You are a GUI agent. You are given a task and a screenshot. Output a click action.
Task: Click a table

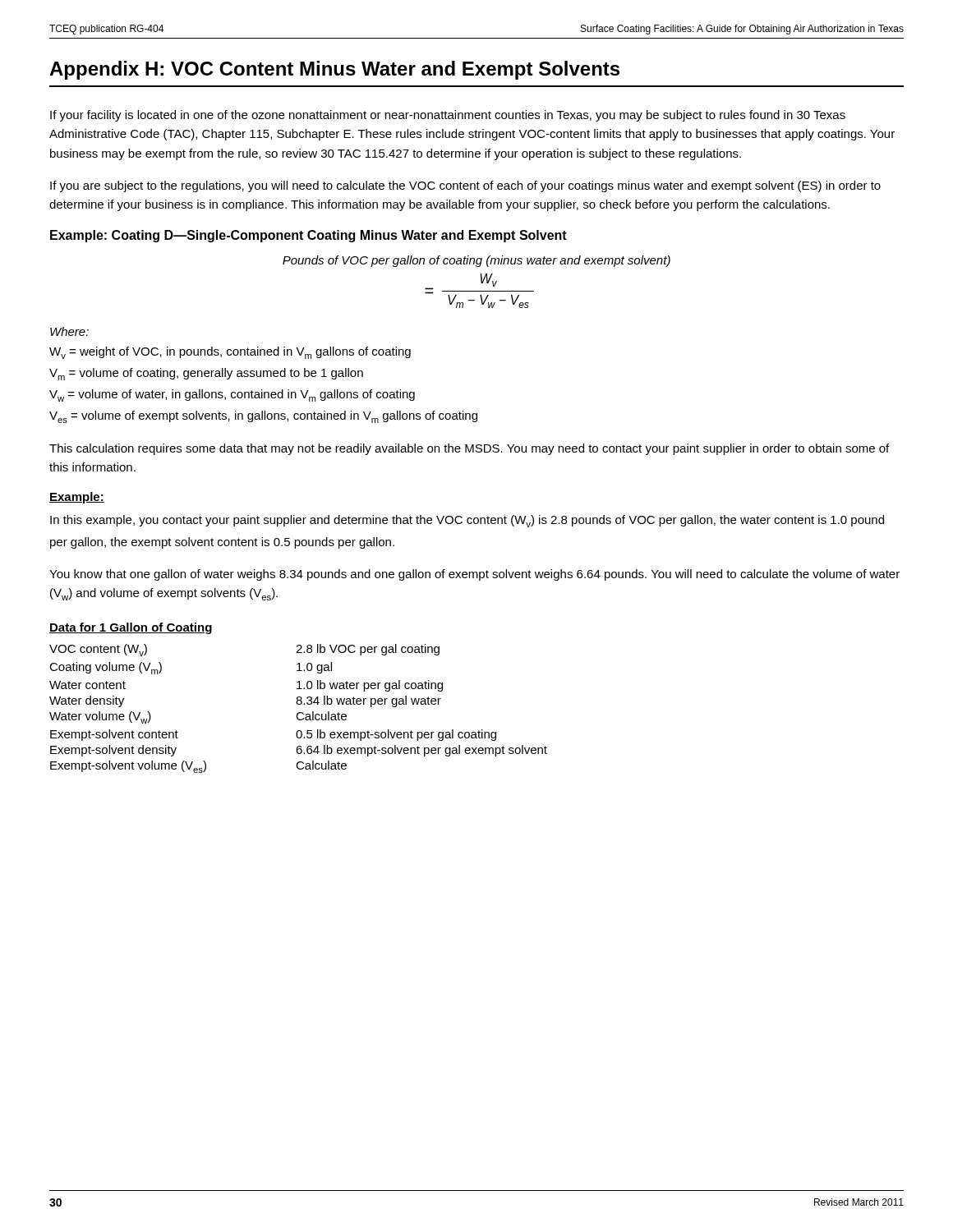click(476, 708)
